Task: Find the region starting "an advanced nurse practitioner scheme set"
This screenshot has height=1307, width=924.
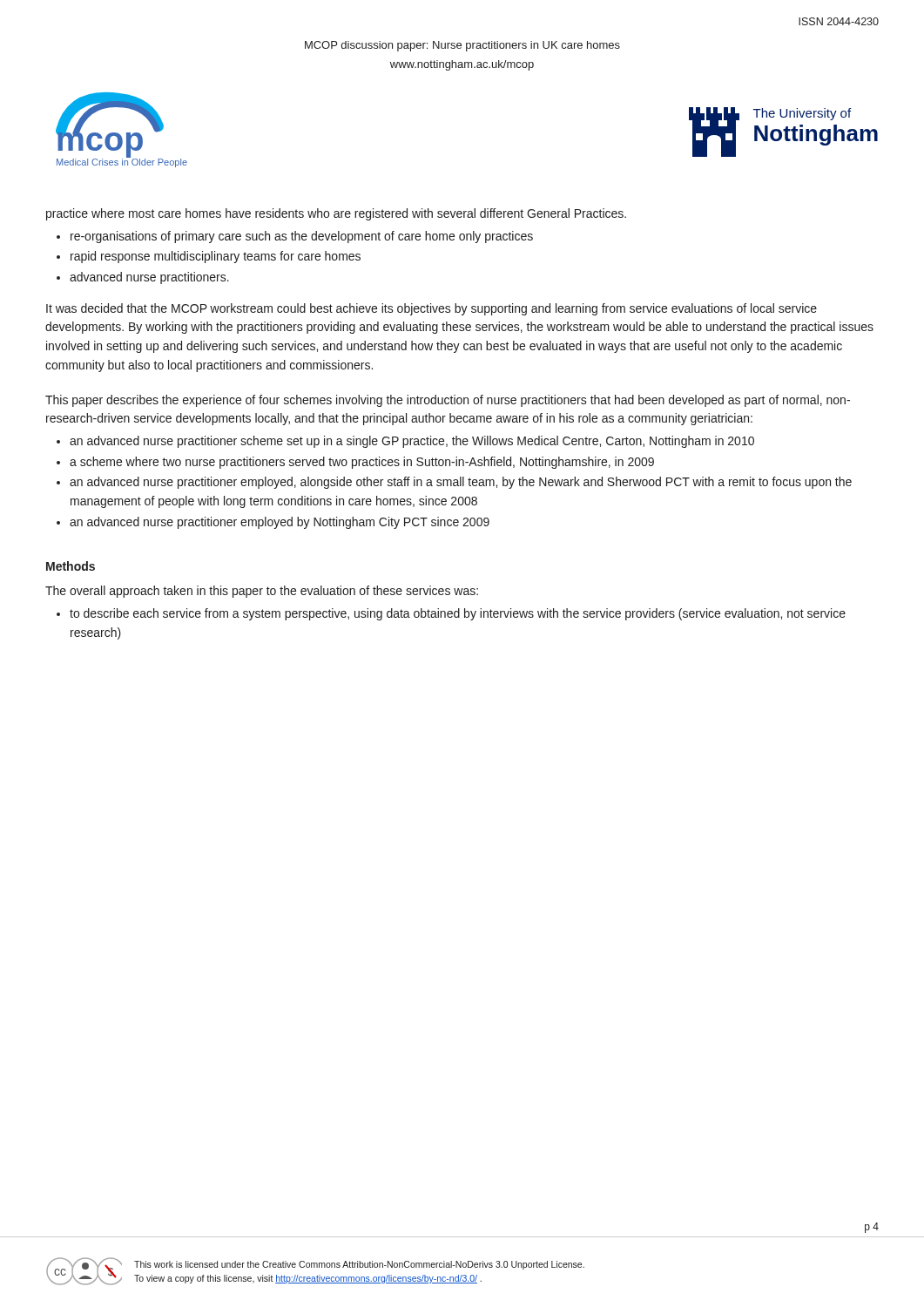Action: [412, 441]
